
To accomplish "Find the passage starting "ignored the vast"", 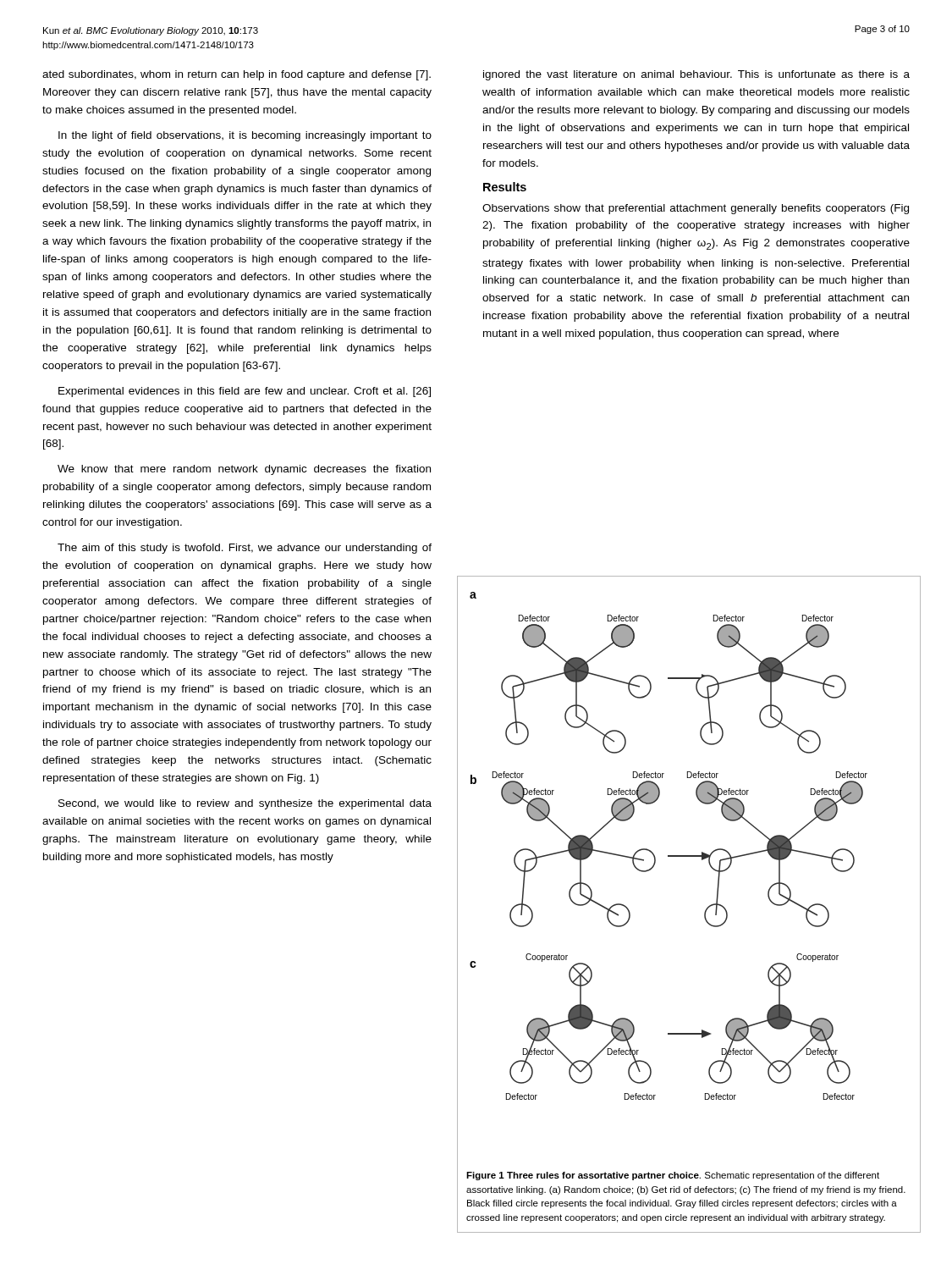I will click(696, 119).
